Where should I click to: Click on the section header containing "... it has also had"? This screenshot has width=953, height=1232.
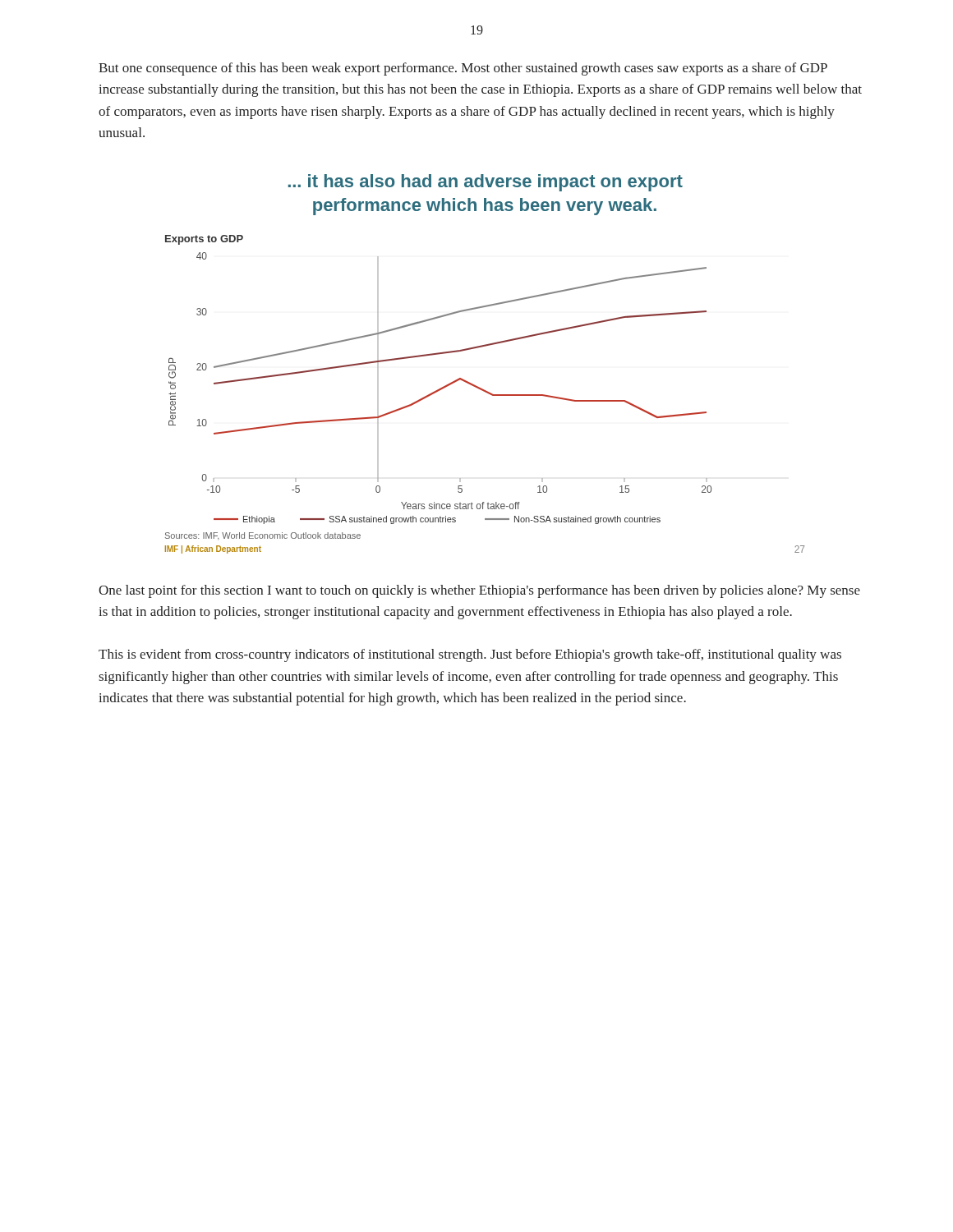point(485,193)
